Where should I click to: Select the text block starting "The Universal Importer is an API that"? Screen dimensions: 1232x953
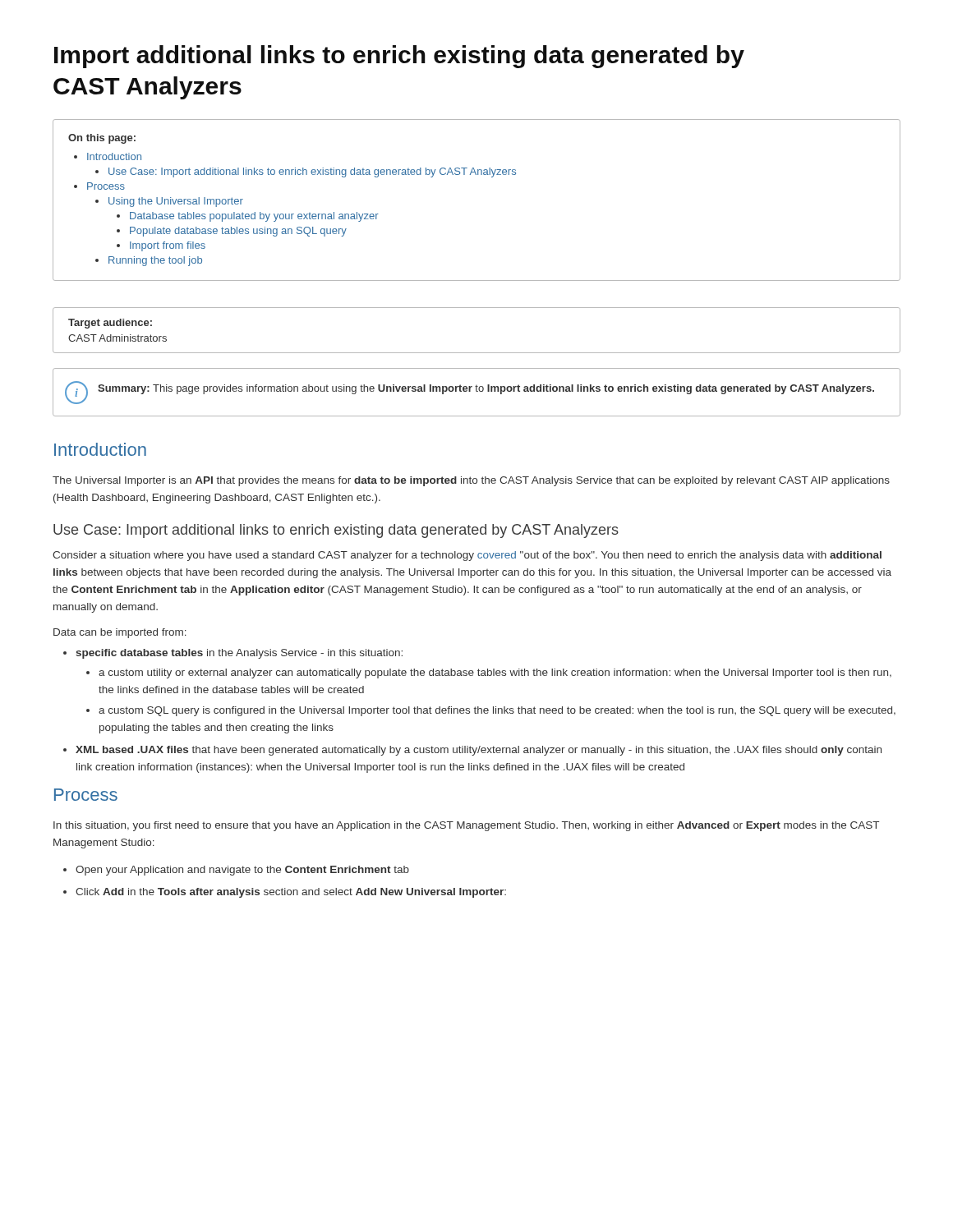coord(476,489)
